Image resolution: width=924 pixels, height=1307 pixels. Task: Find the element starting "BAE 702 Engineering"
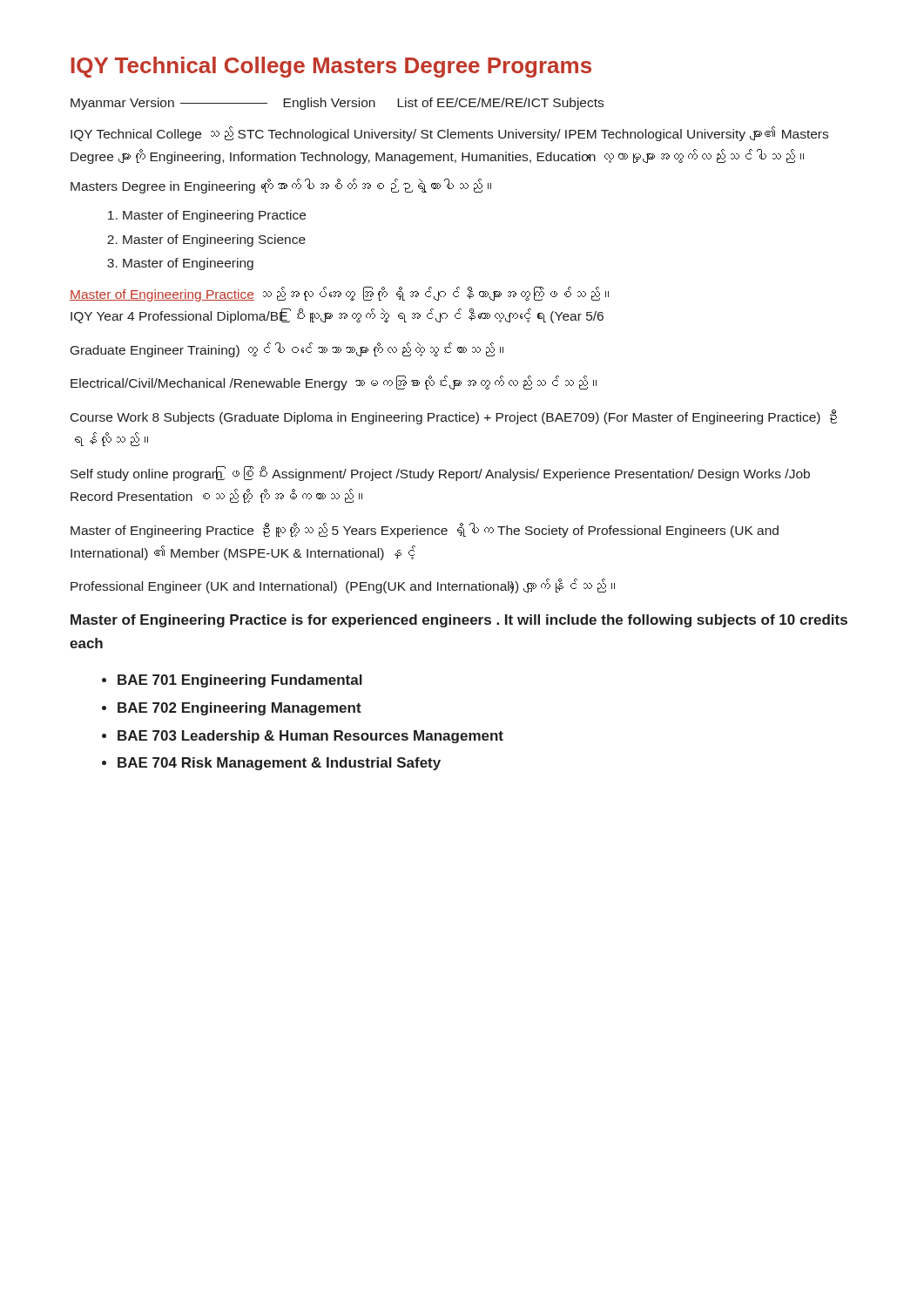click(239, 708)
